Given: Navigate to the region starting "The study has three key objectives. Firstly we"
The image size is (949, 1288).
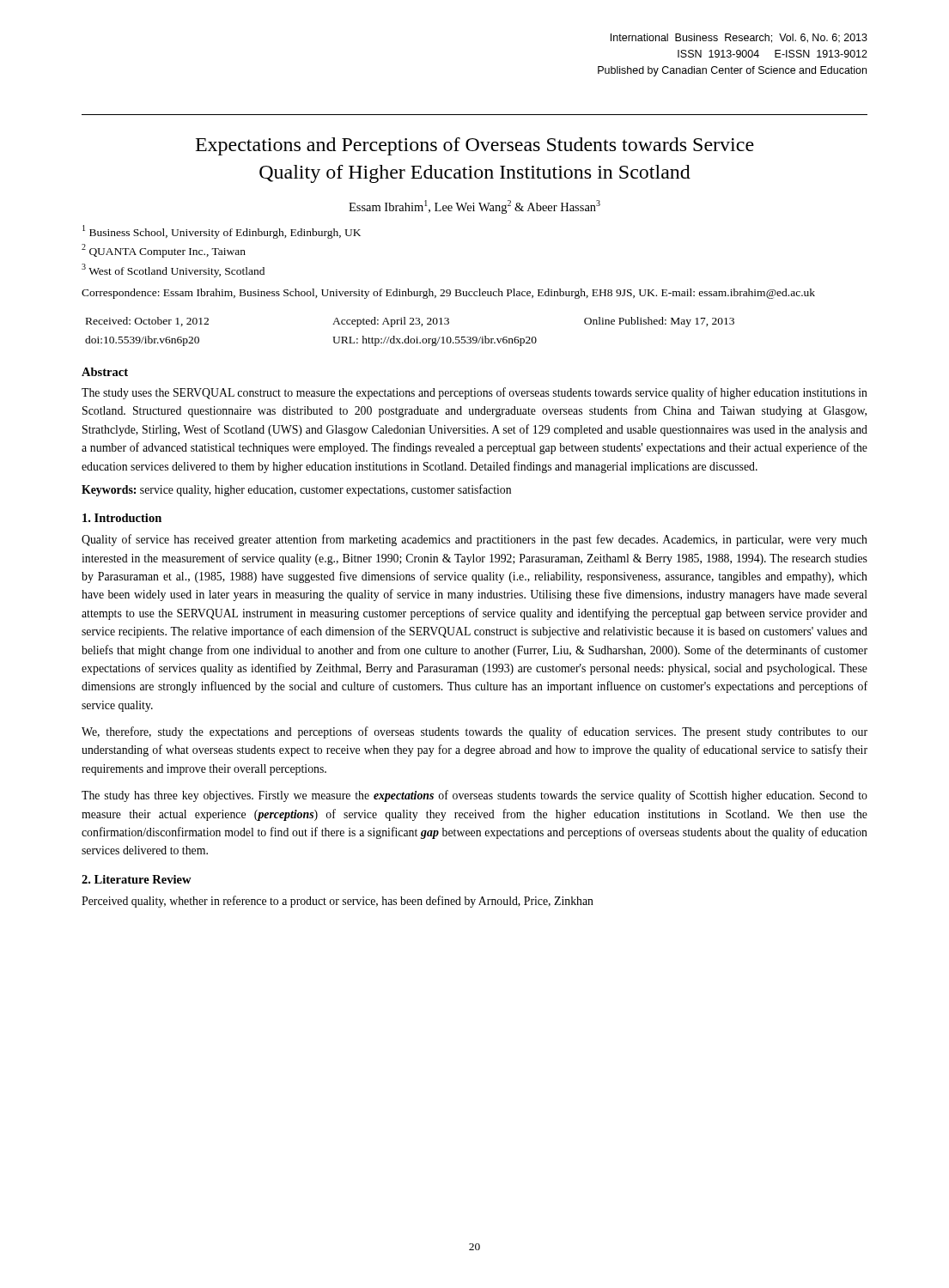Looking at the screenshot, I should 474,823.
